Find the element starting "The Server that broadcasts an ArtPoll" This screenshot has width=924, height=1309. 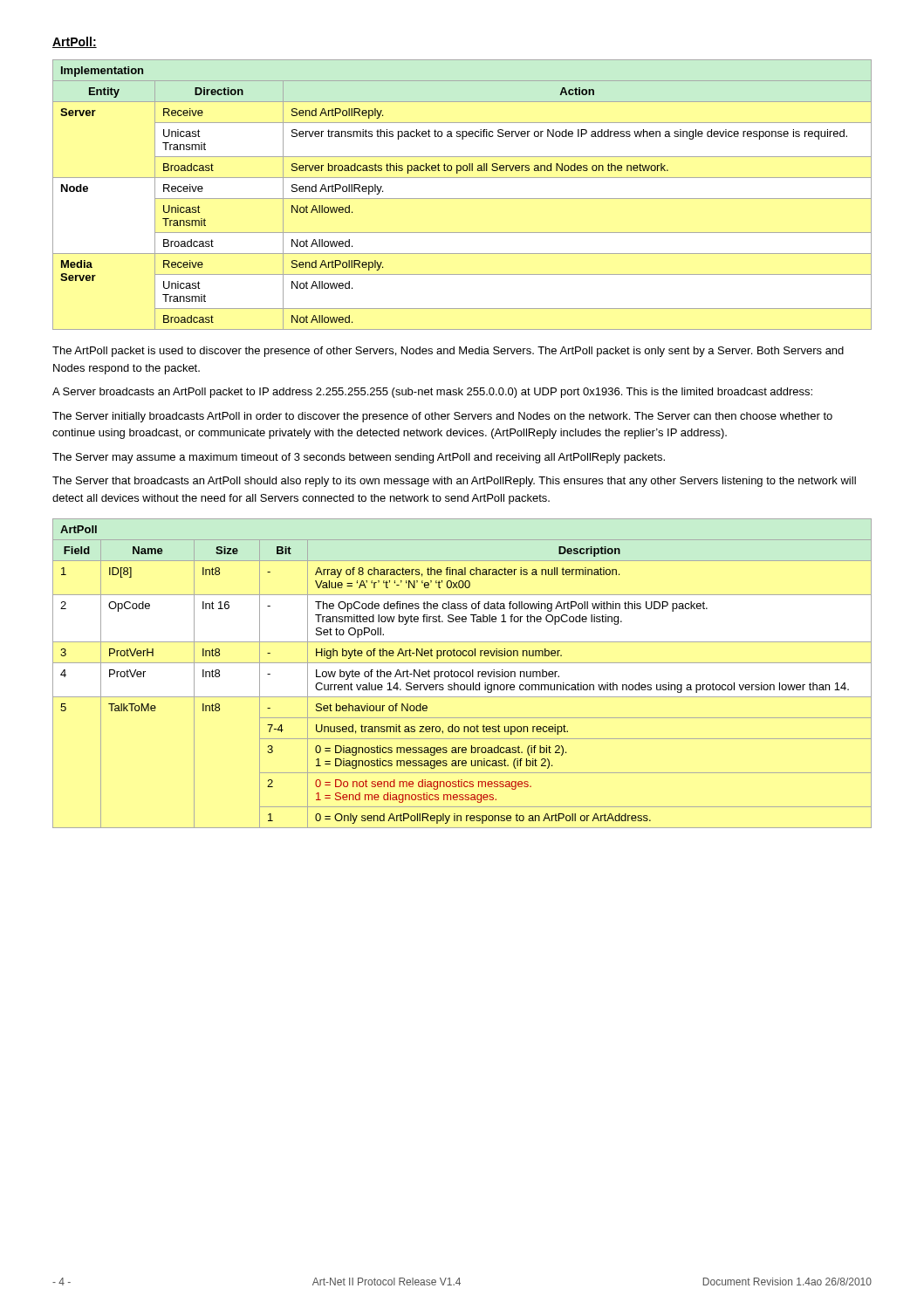click(x=454, y=489)
